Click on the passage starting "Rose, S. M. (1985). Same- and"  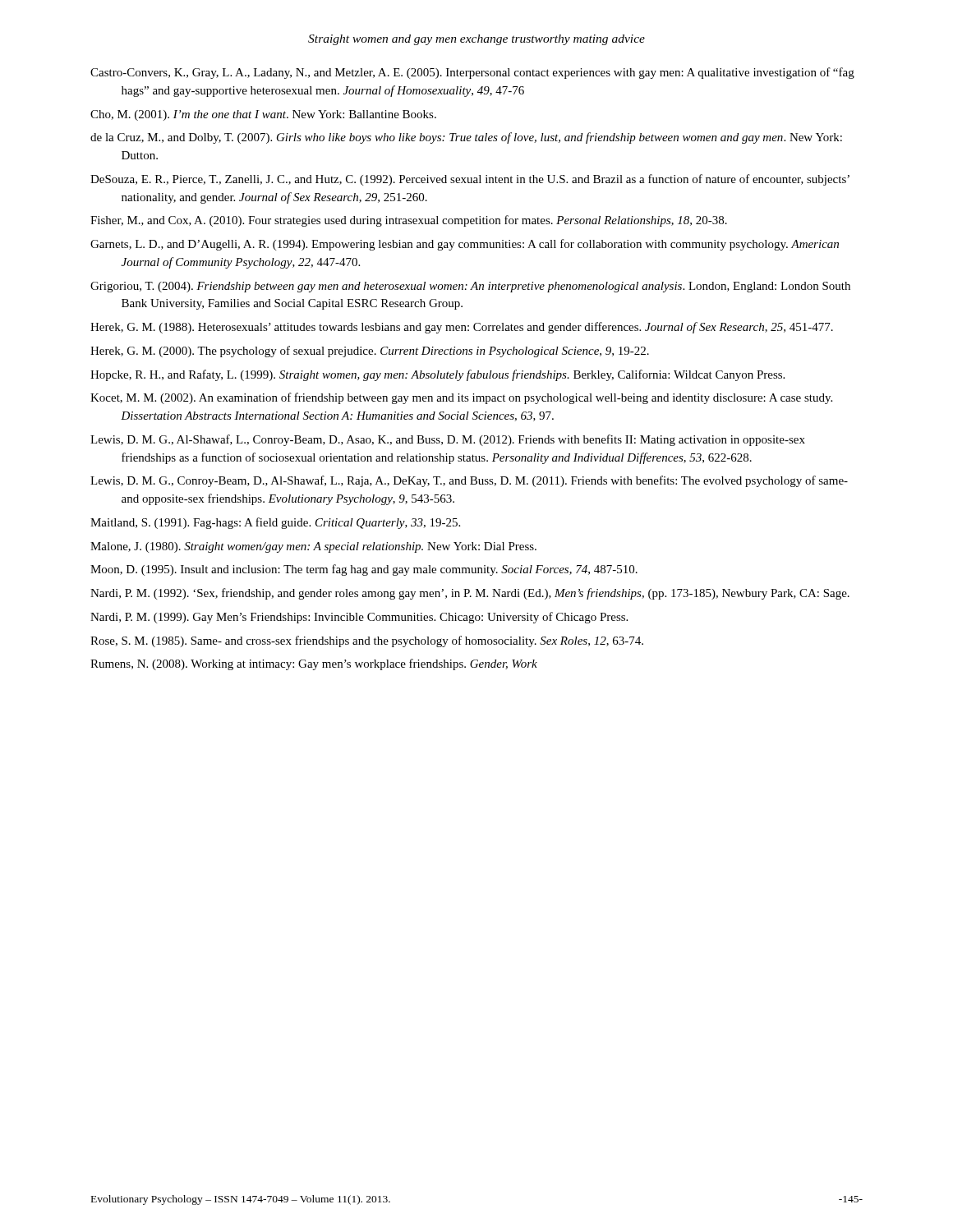tap(367, 640)
